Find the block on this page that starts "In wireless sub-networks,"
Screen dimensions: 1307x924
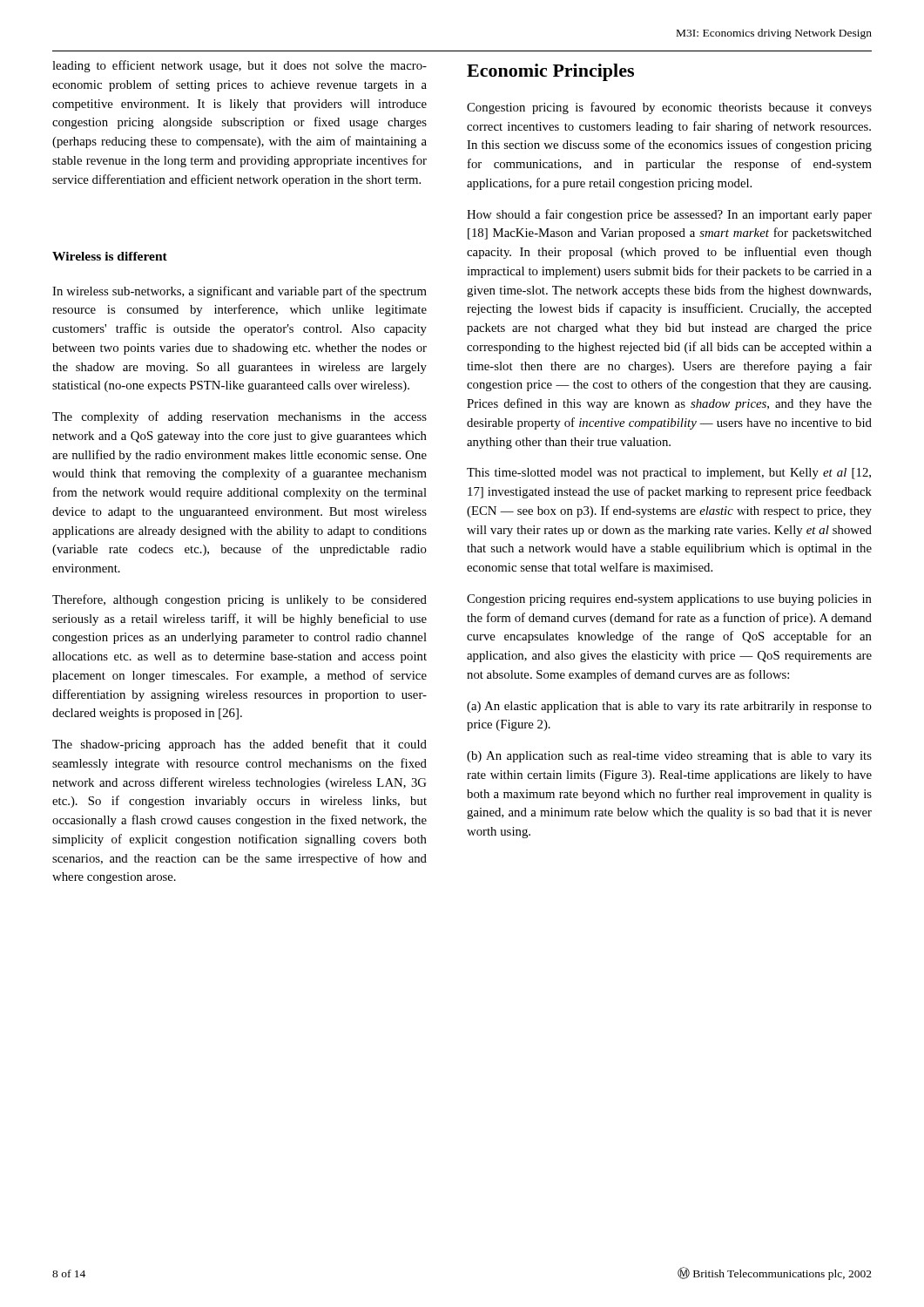(240, 338)
